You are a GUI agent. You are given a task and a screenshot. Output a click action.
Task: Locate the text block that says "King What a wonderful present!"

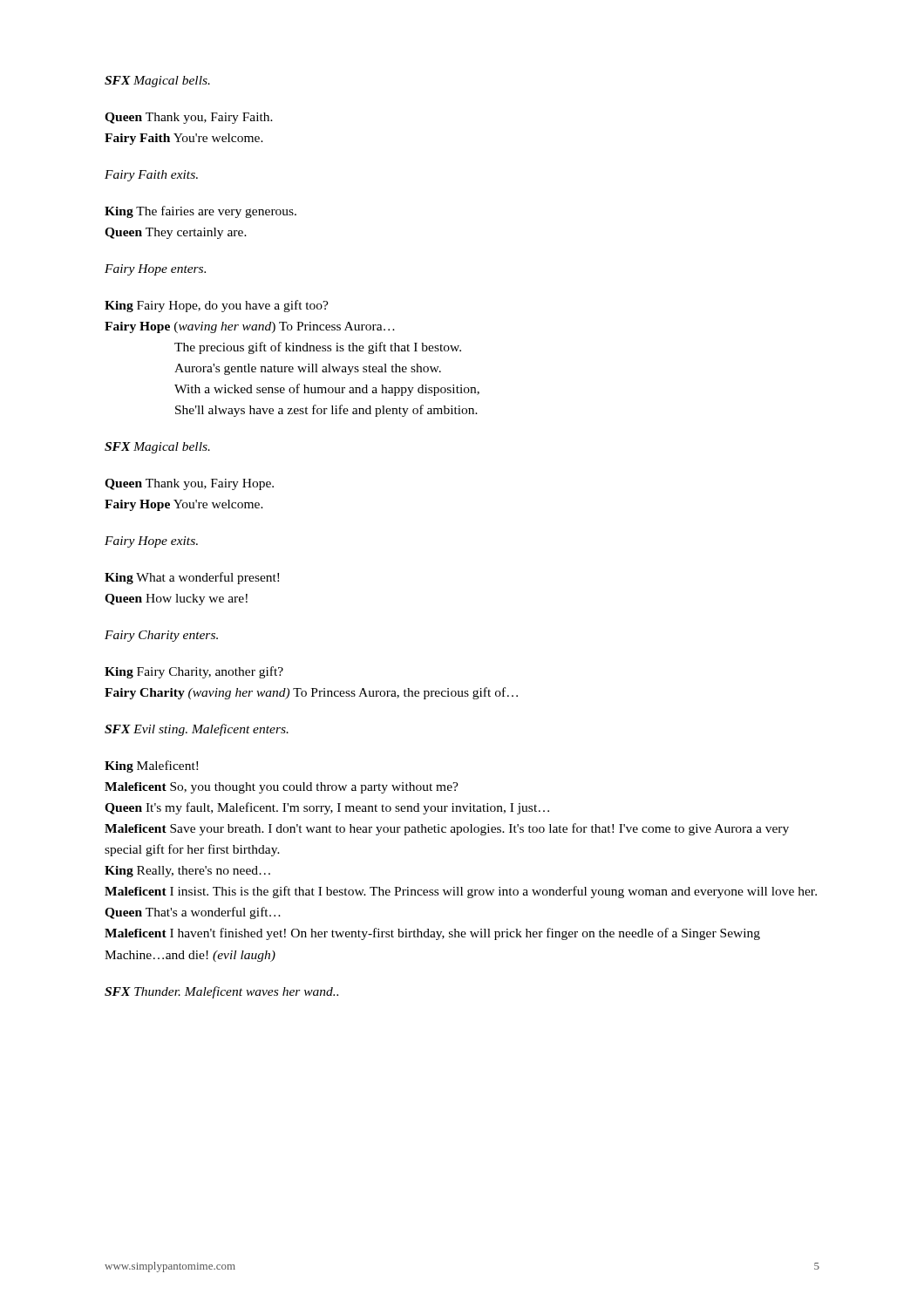pyautogui.click(x=192, y=578)
